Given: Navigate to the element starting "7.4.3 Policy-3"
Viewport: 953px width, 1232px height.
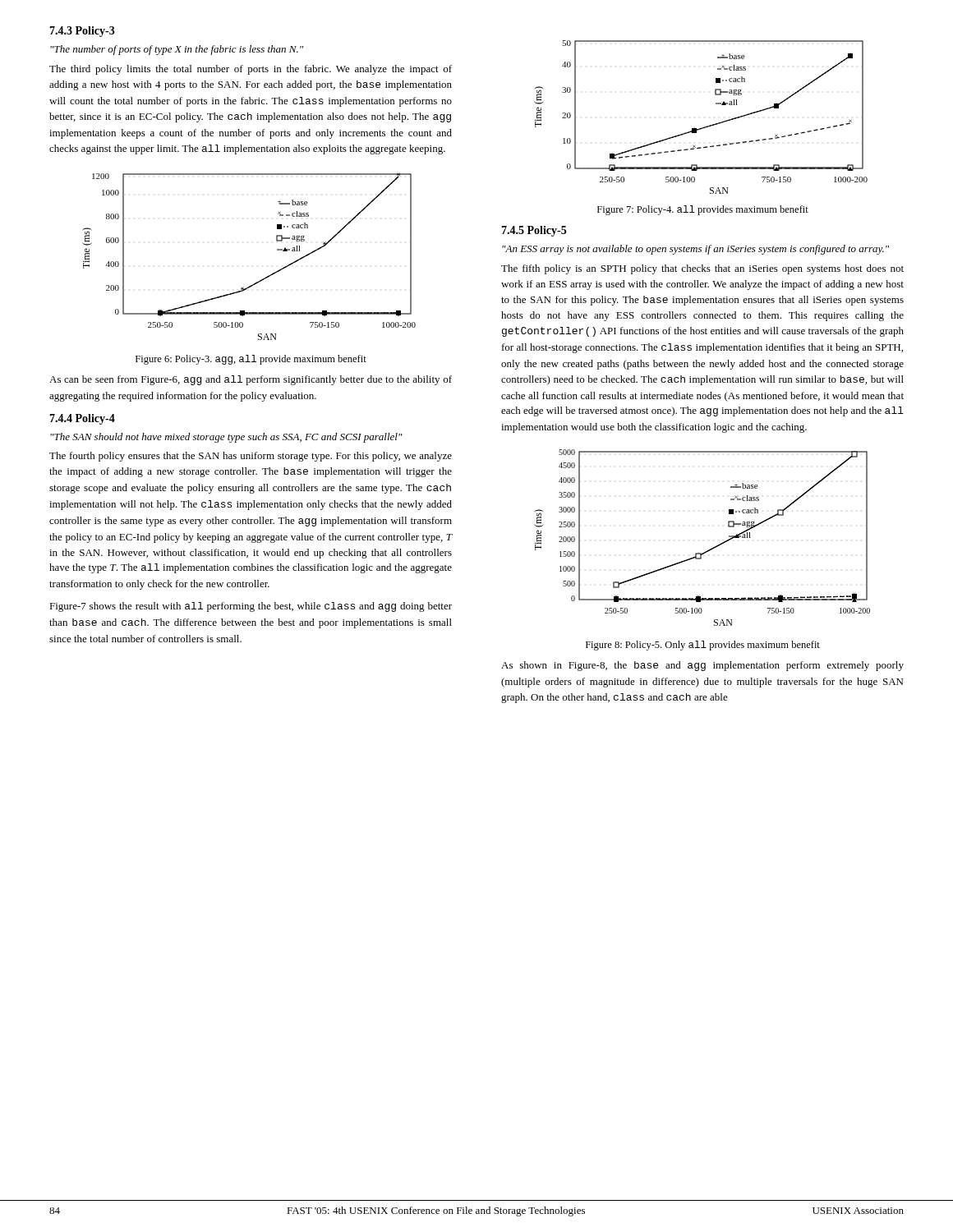Looking at the screenshot, I should (82, 31).
